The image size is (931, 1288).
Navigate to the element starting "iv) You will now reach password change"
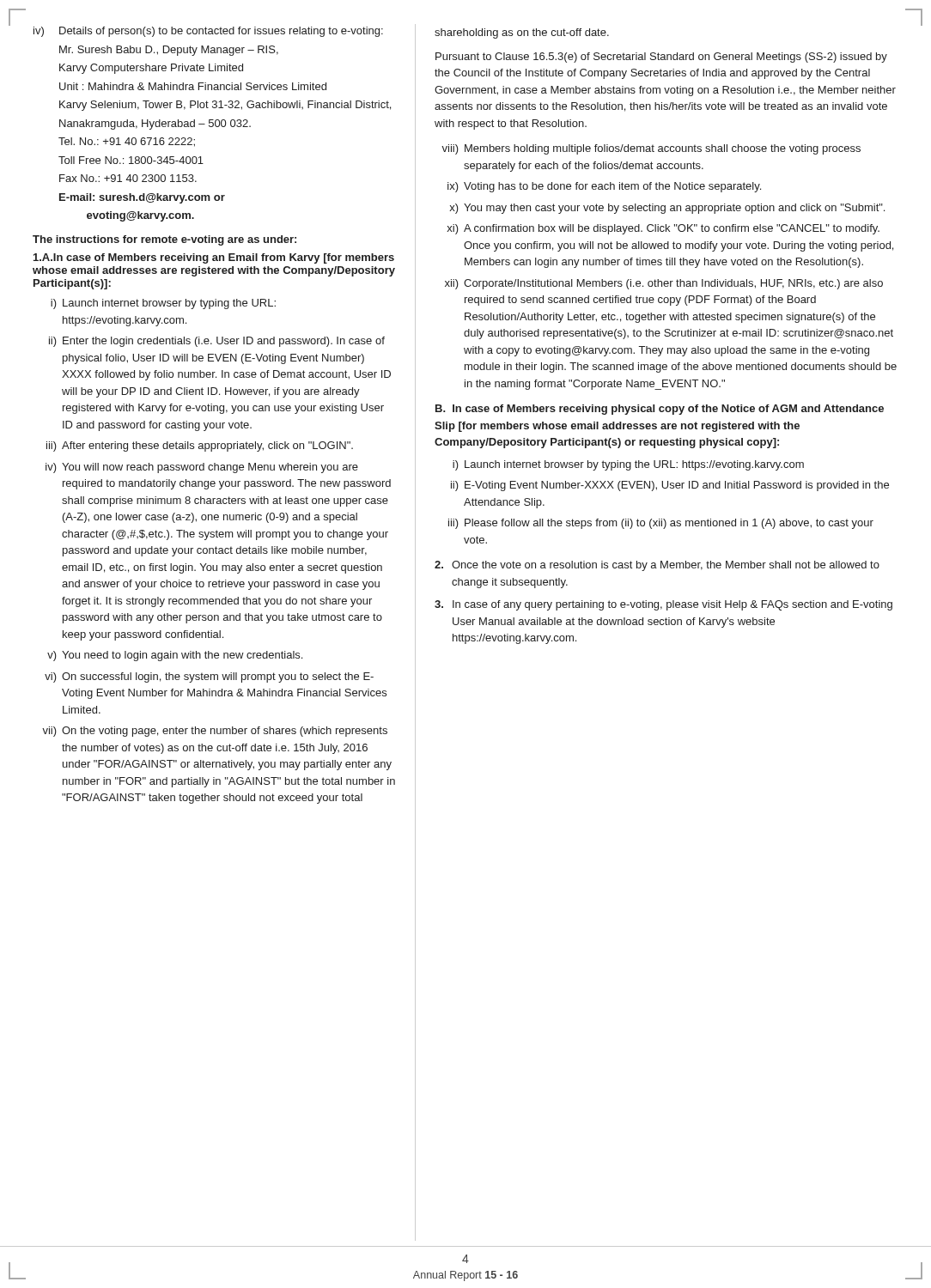click(x=214, y=550)
